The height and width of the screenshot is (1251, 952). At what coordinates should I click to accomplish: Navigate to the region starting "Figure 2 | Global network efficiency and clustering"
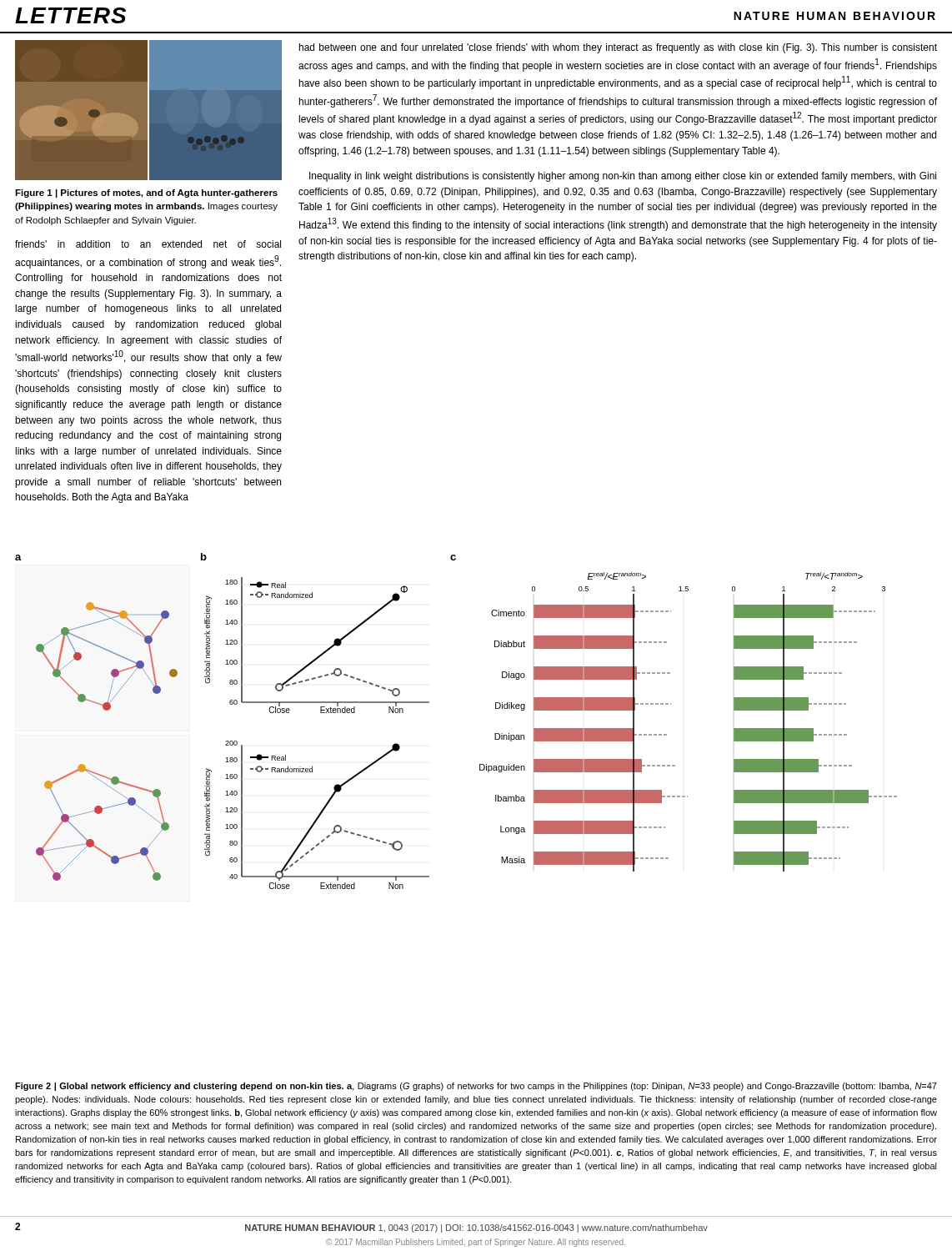[476, 1132]
